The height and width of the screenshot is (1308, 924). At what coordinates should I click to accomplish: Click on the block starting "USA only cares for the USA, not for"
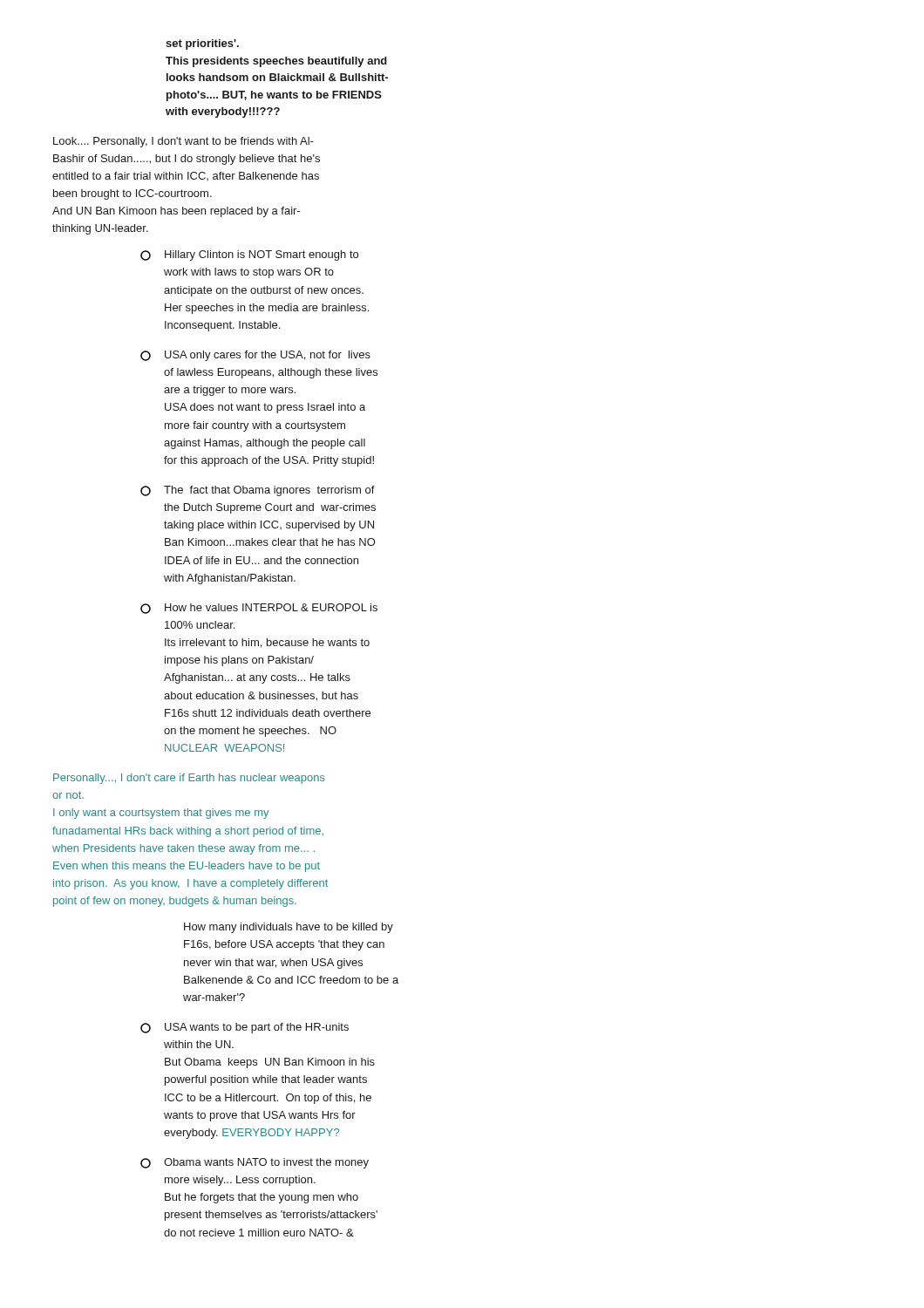point(255,356)
